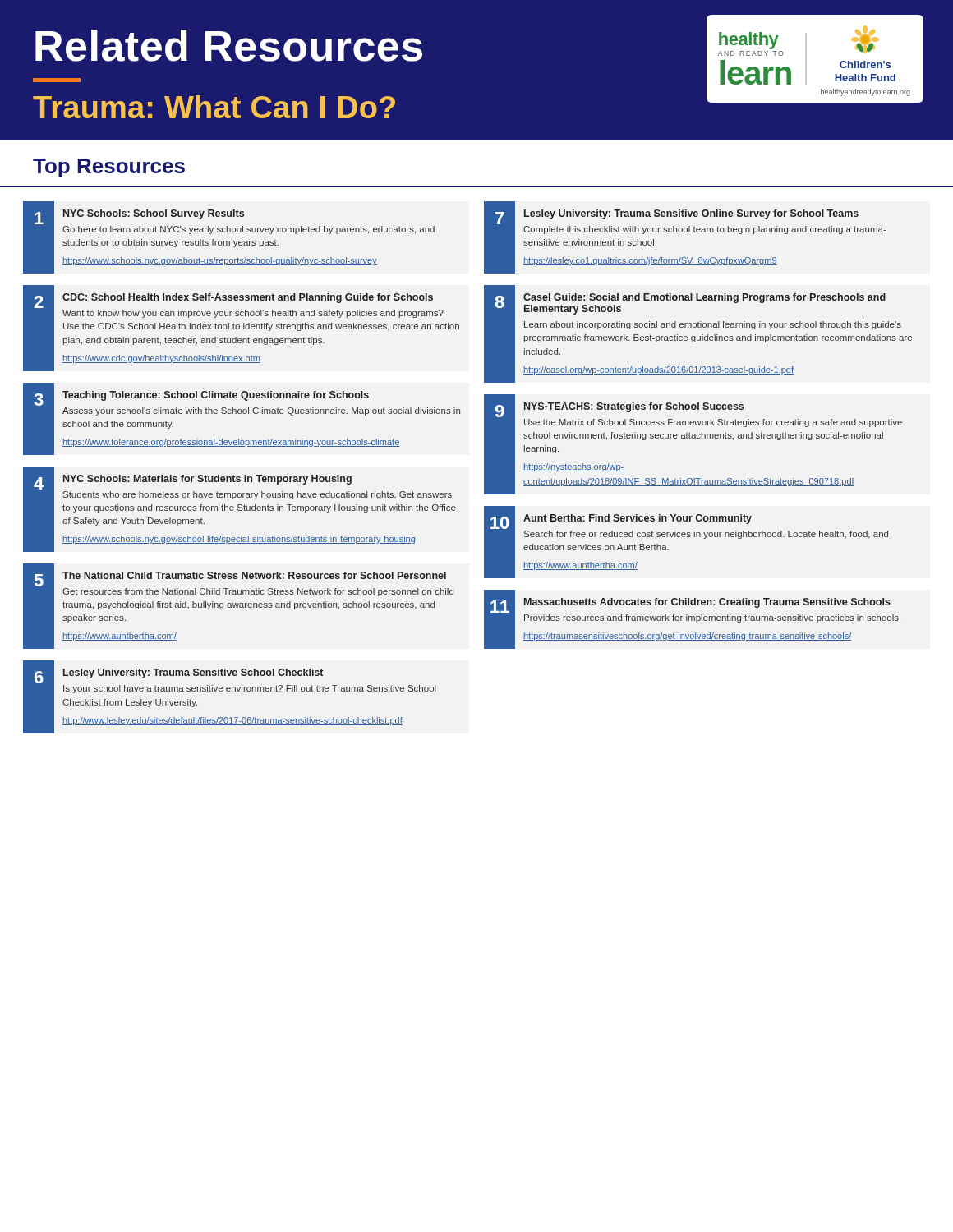Select the passage starting "9 NYS-TEACHS: Strategies for School"
The height and width of the screenshot is (1232, 953).
(x=707, y=444)
